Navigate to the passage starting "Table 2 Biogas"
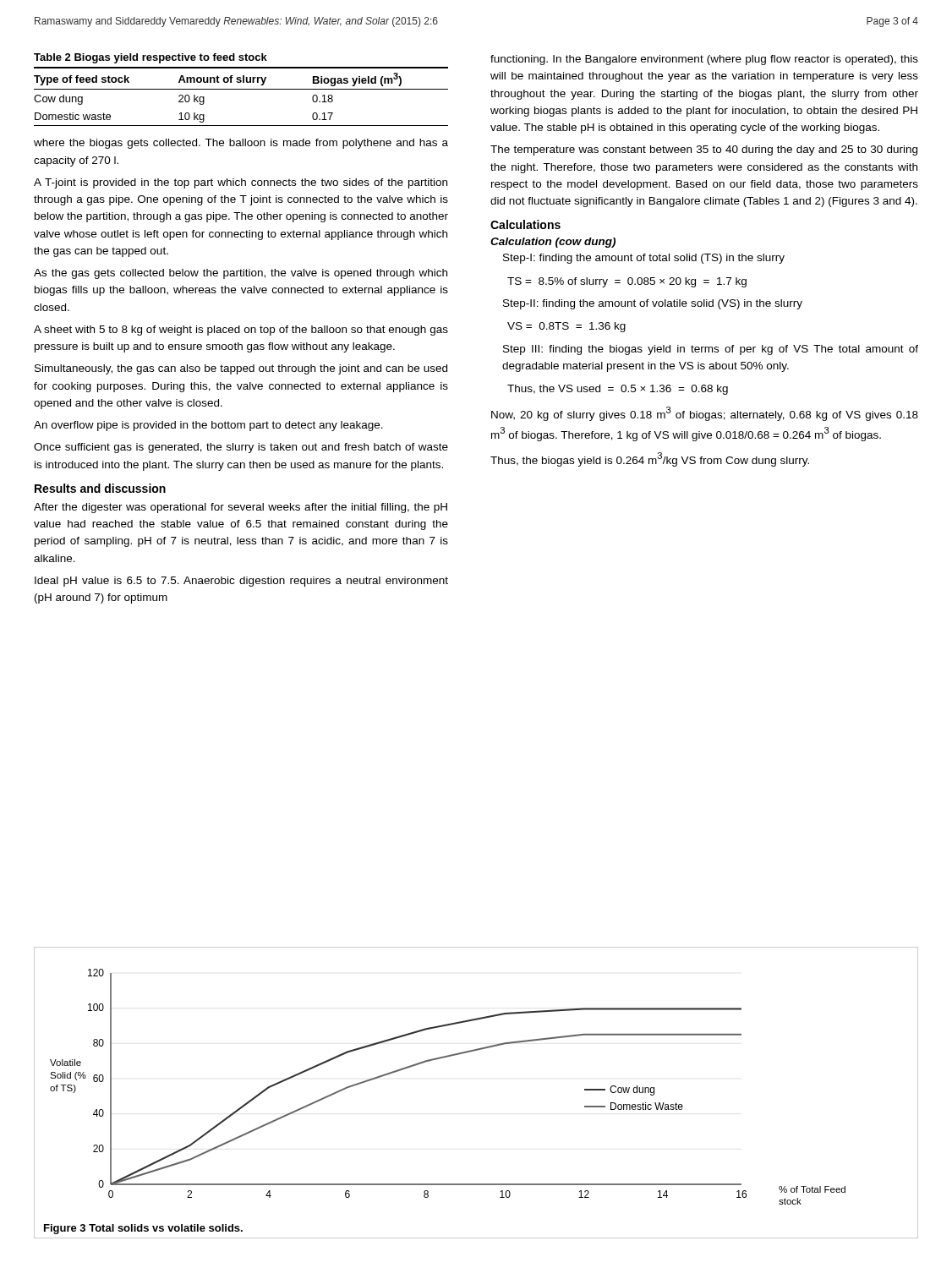The height and width of the screenshot is (1268, 952). (150, 57)
